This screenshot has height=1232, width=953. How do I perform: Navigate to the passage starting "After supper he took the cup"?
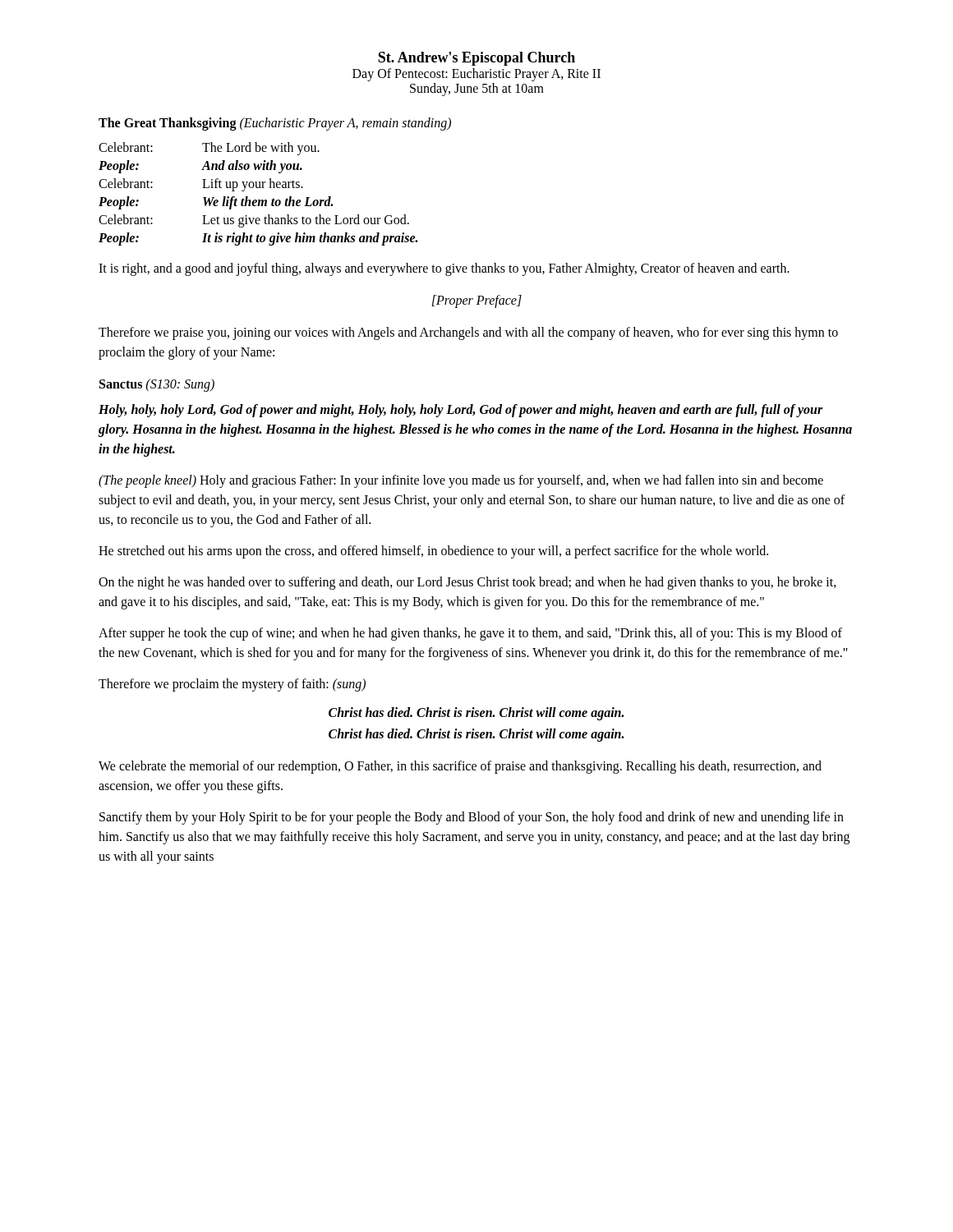point(473,643)
